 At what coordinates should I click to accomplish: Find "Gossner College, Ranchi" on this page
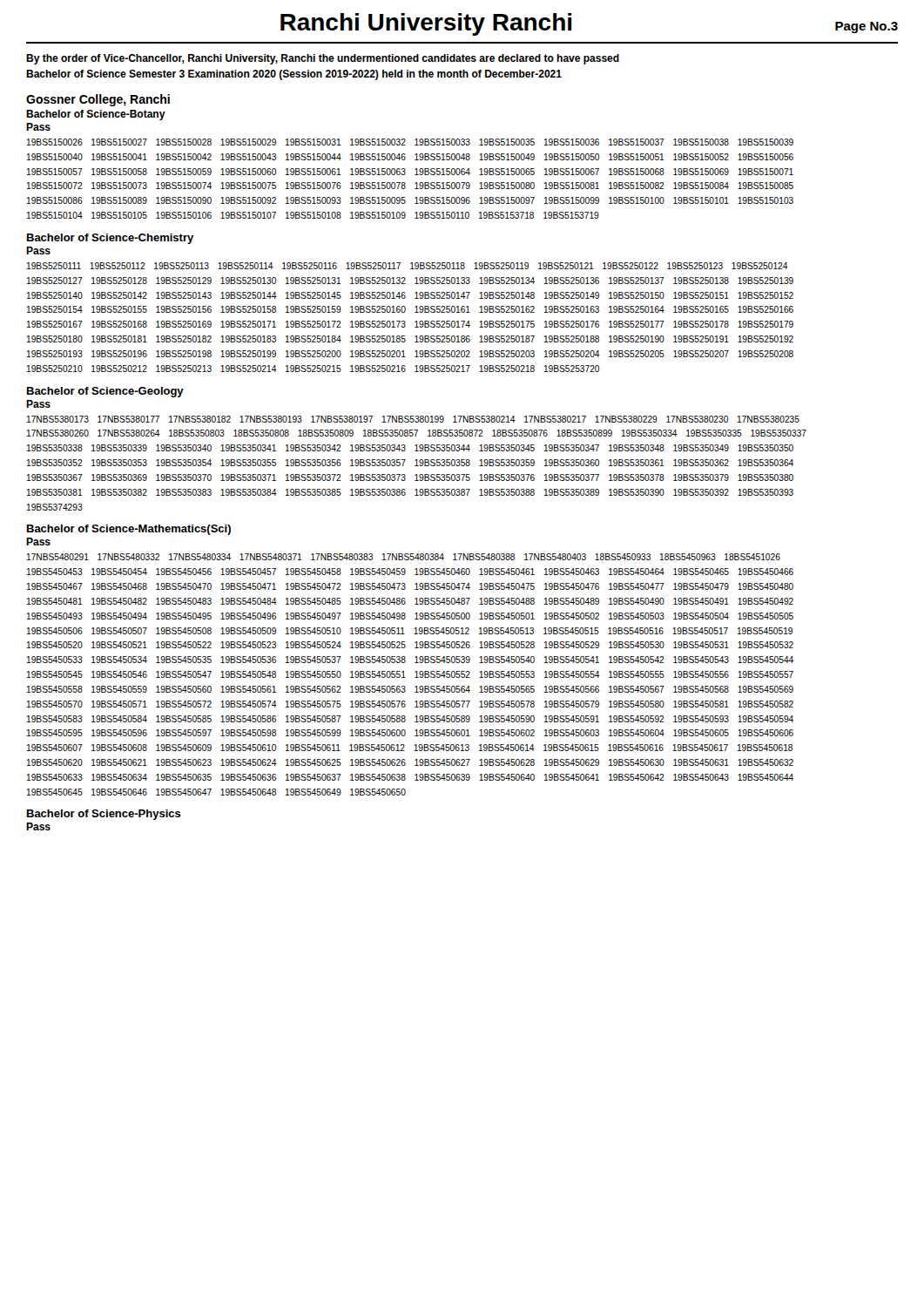tap(98, 99)
